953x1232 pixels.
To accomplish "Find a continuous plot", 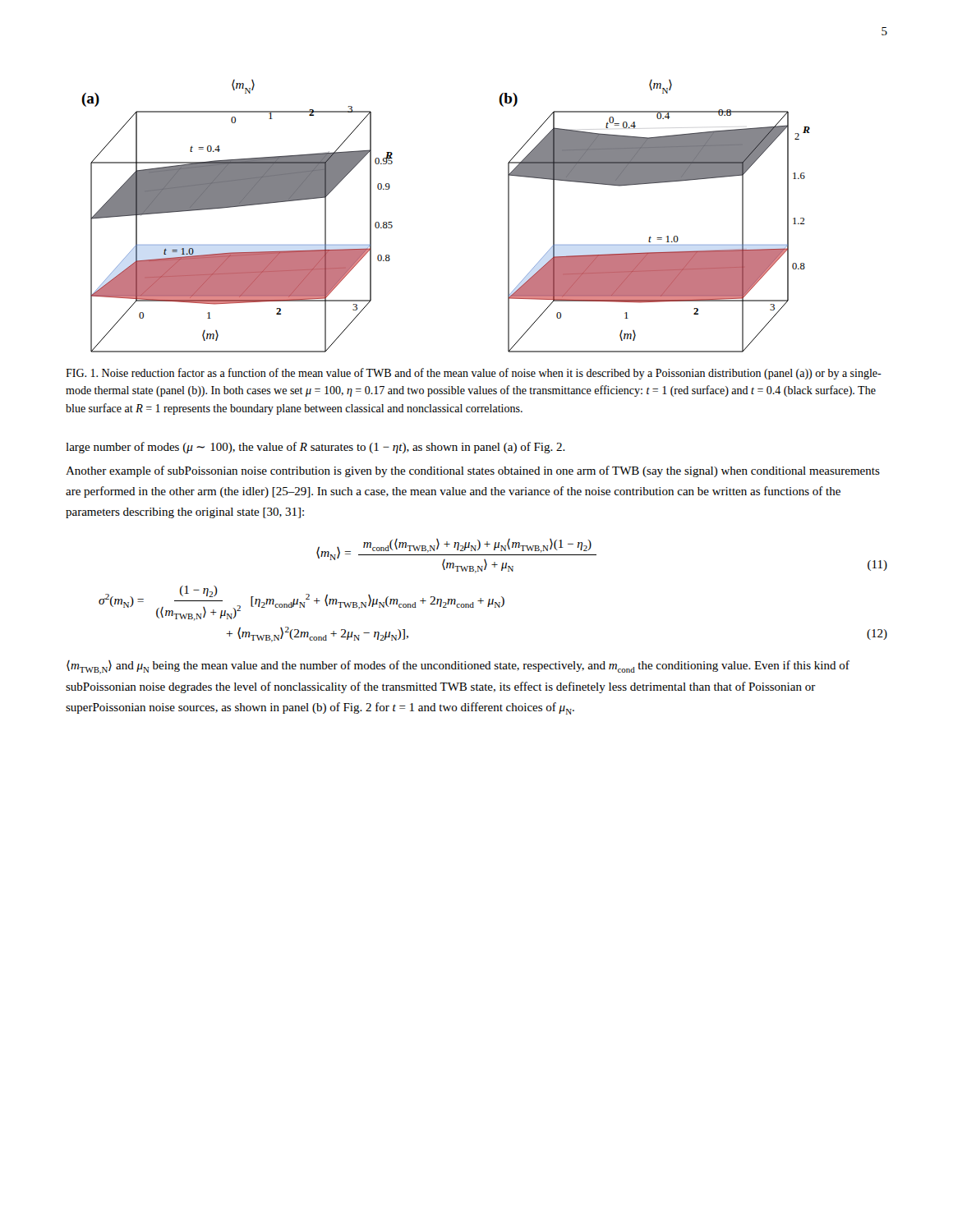I will [476, 212].
